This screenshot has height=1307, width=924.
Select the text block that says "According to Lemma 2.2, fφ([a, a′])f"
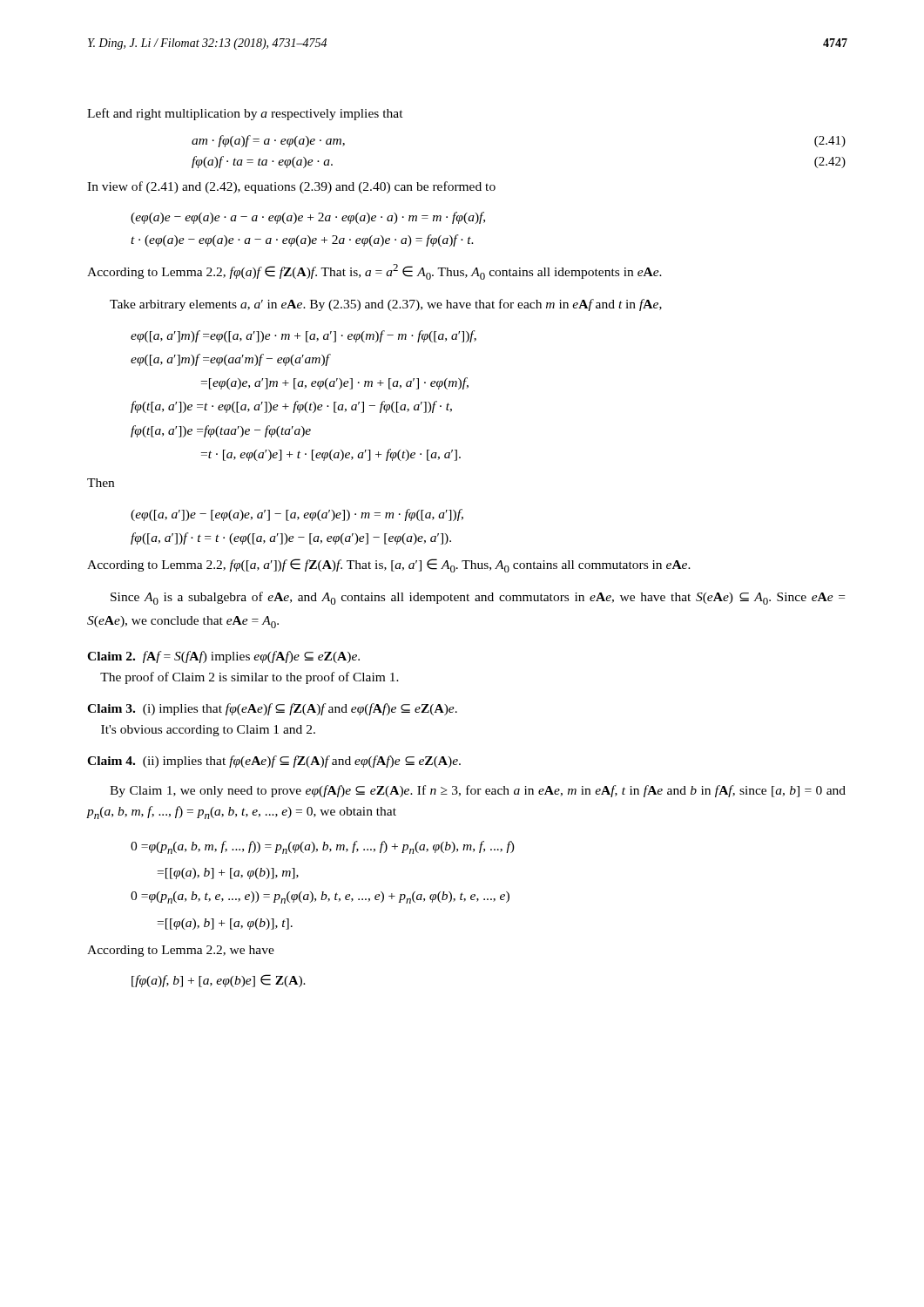tap(389, 566)
